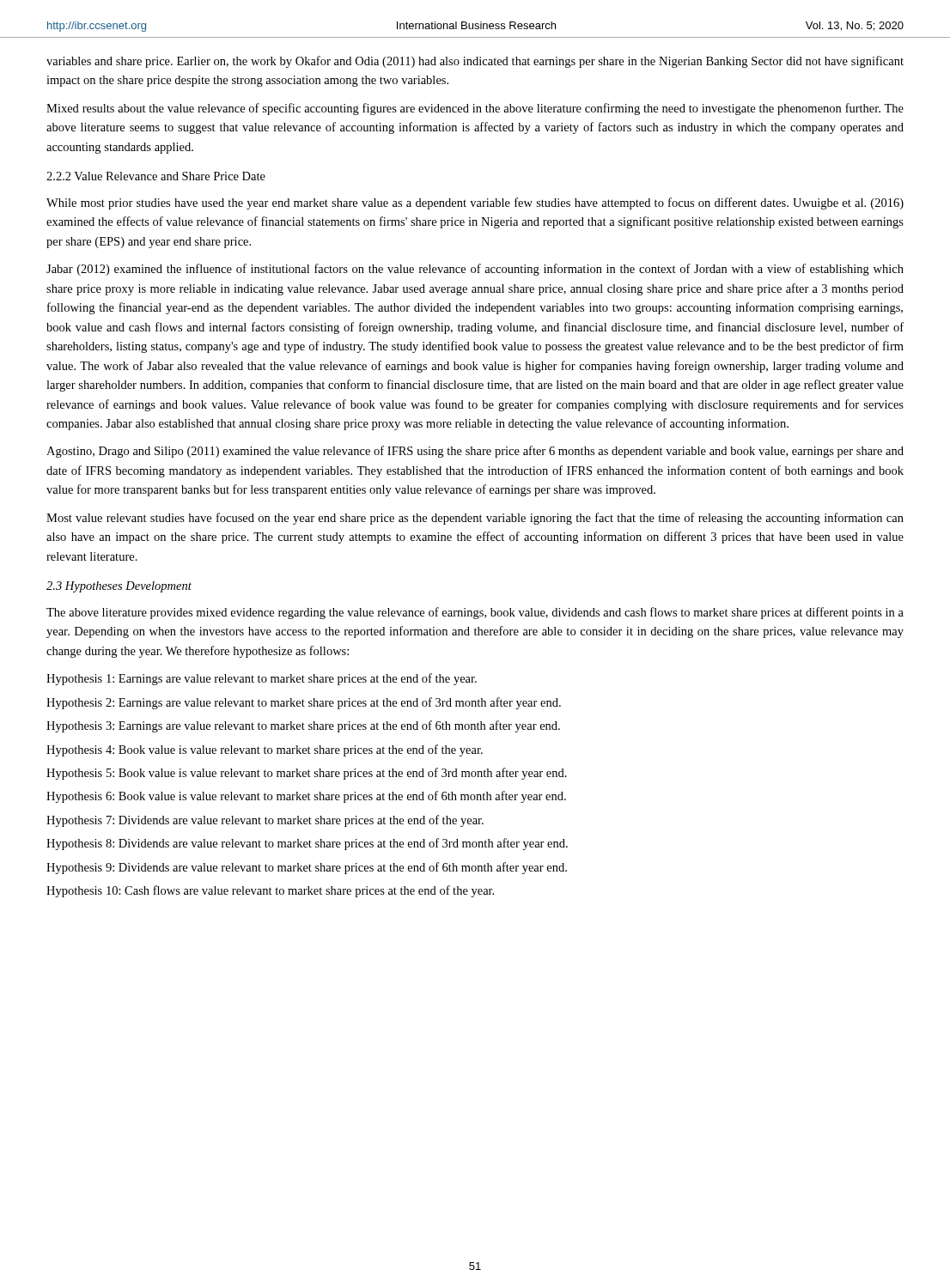Click the passage that begins "Agostino, Drago and Silipo (2011)"
This screenshot has height=1288, width=950.
tap(475, 471)
